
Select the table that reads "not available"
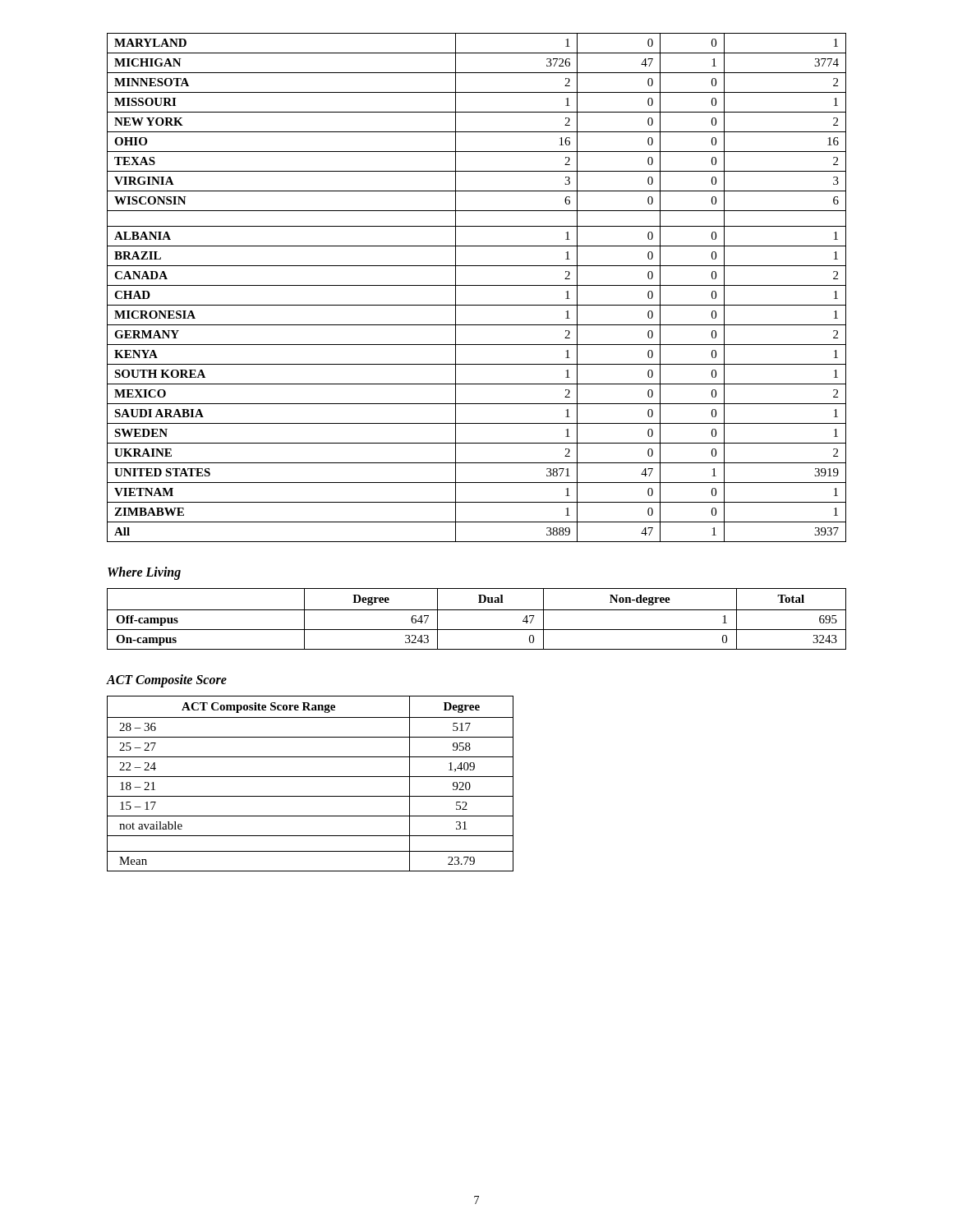(x=476, y=784)
